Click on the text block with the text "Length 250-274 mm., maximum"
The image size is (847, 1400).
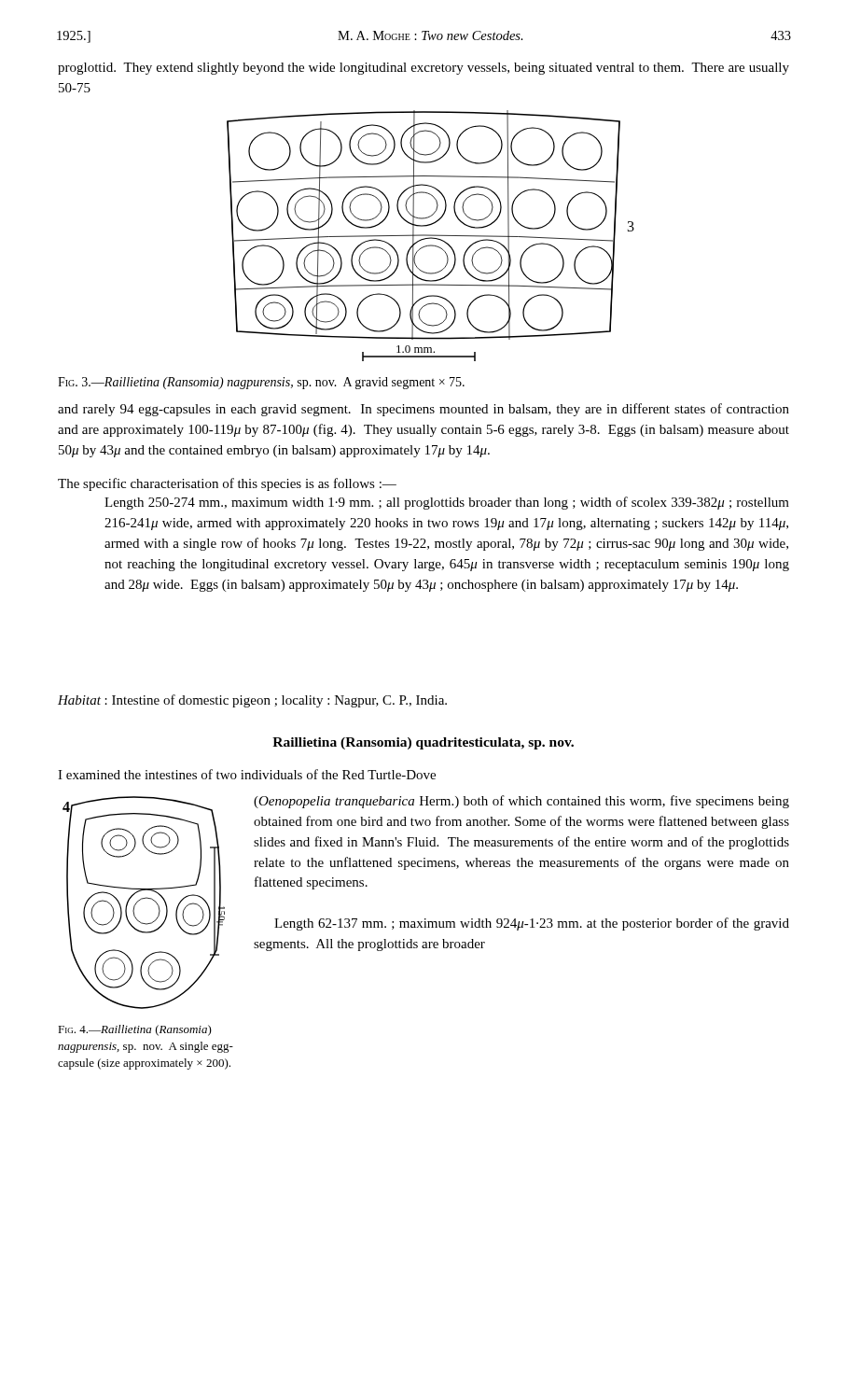[447, 543]
